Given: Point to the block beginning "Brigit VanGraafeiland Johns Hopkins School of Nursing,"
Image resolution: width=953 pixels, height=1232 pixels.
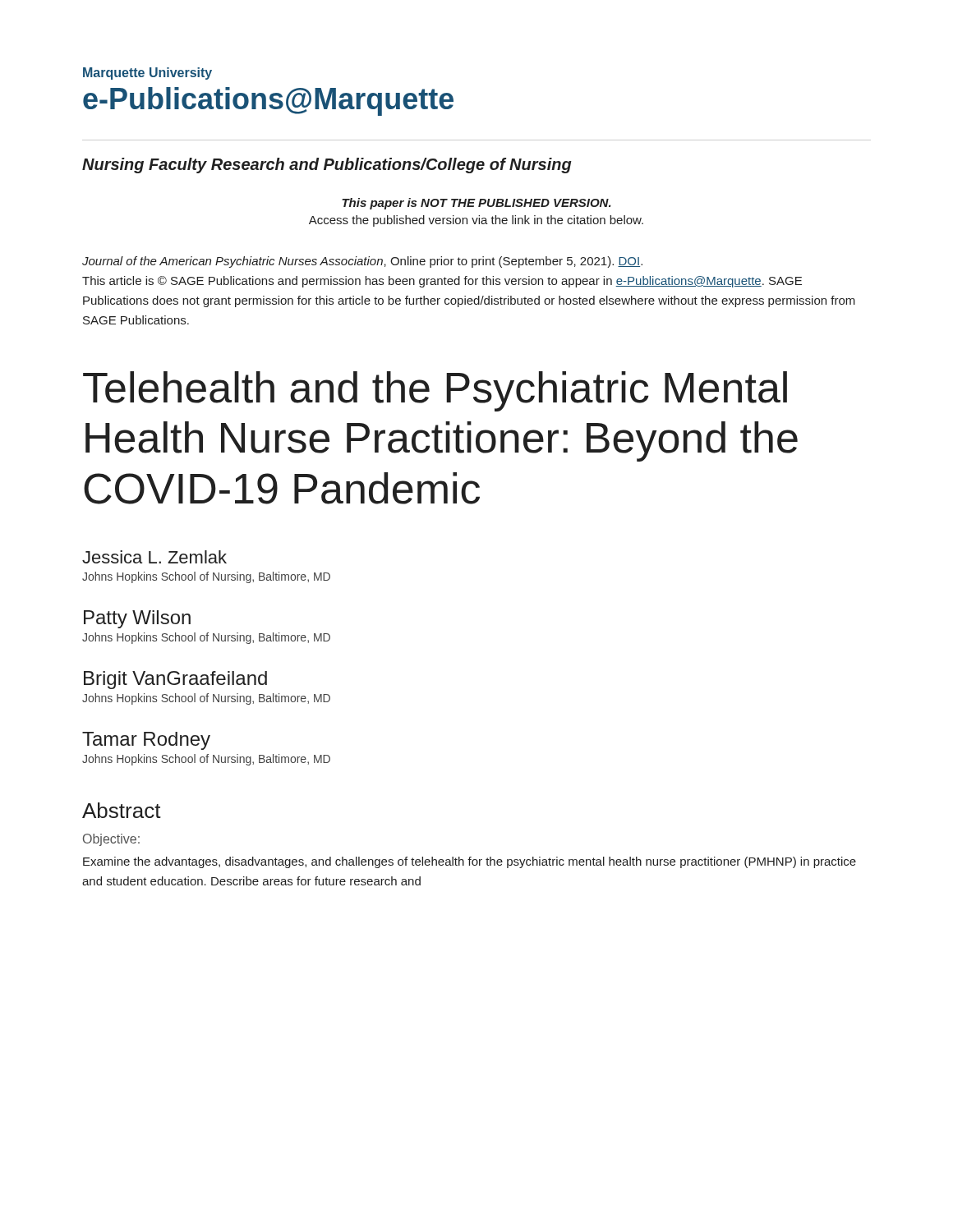Looking at the screenshot, I should (x=175, y=680).
